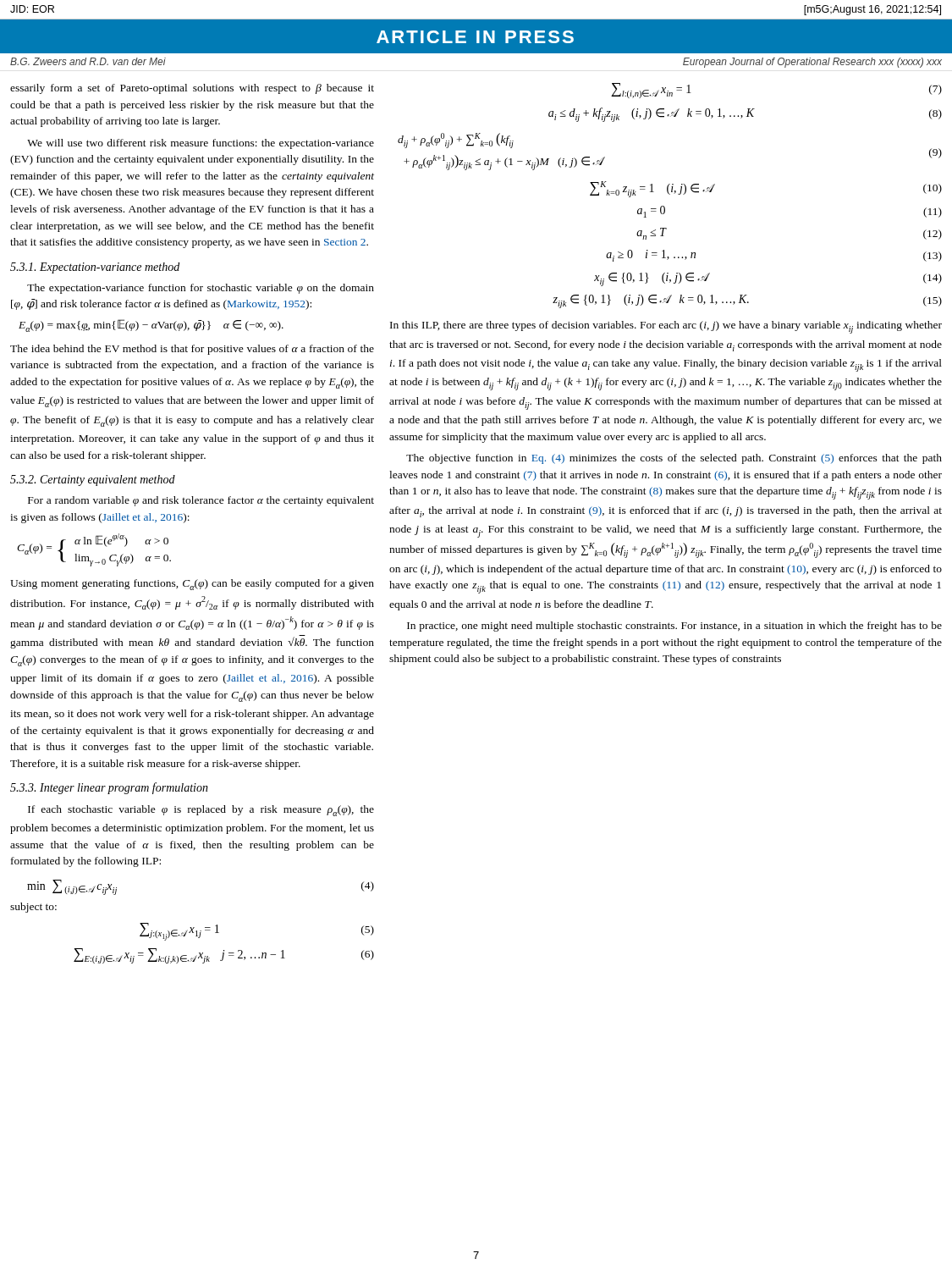The image size is (952, 1270).
Task: Locate the formula with the text "Cα(φ) = {"
Action: (94, 549)
